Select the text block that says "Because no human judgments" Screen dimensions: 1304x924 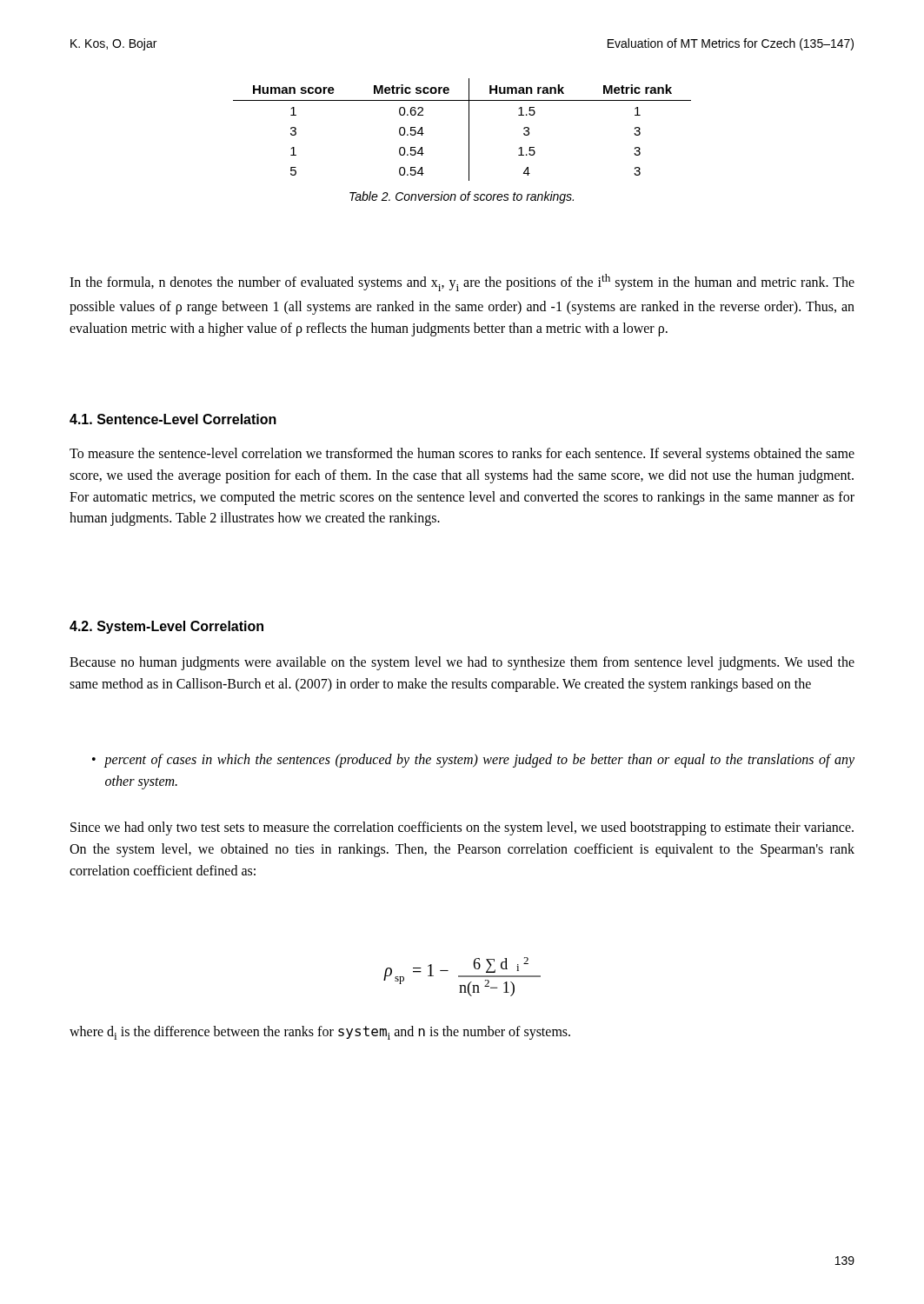coord(462,673)
